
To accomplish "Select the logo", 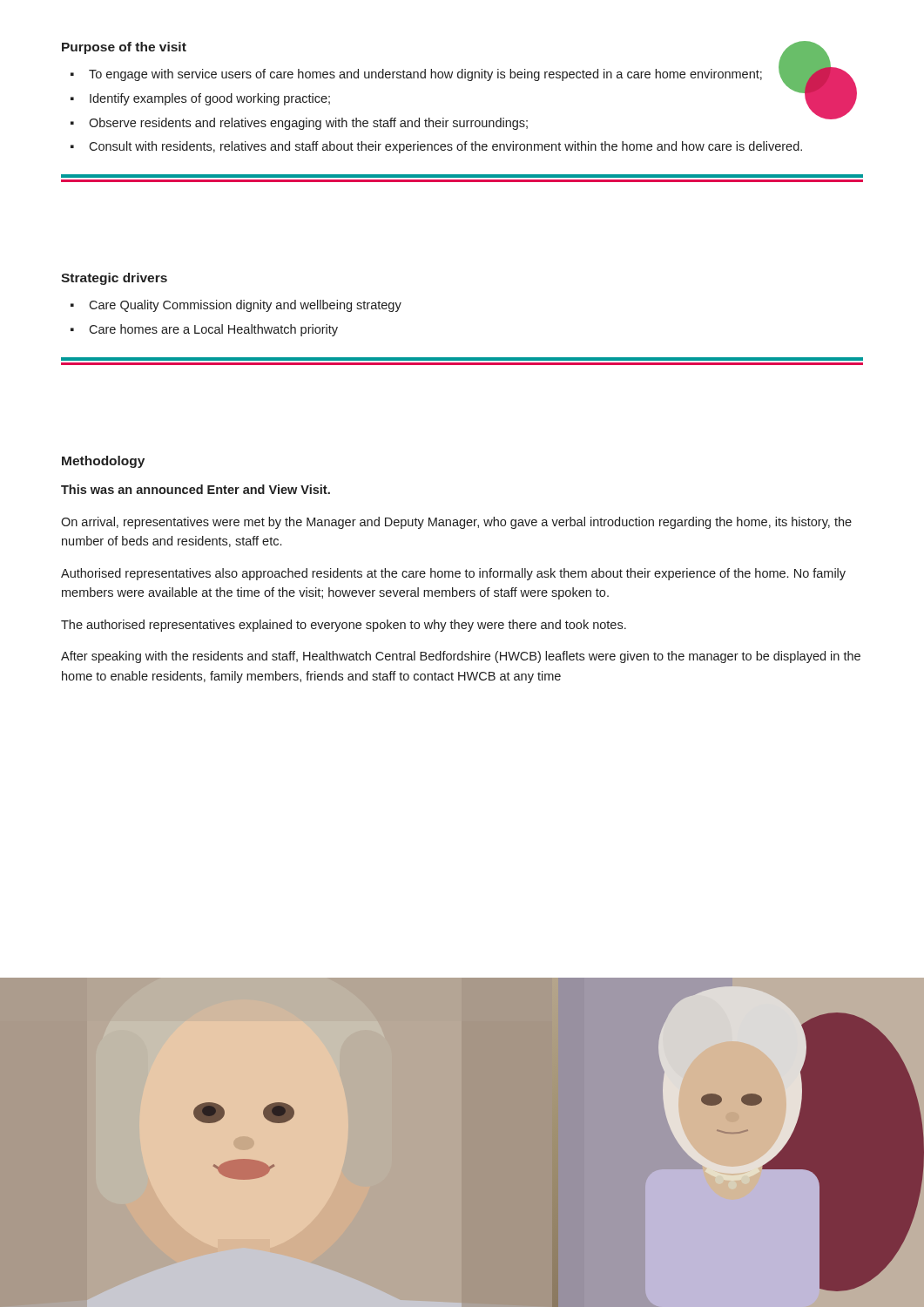I will click(817, 81).
